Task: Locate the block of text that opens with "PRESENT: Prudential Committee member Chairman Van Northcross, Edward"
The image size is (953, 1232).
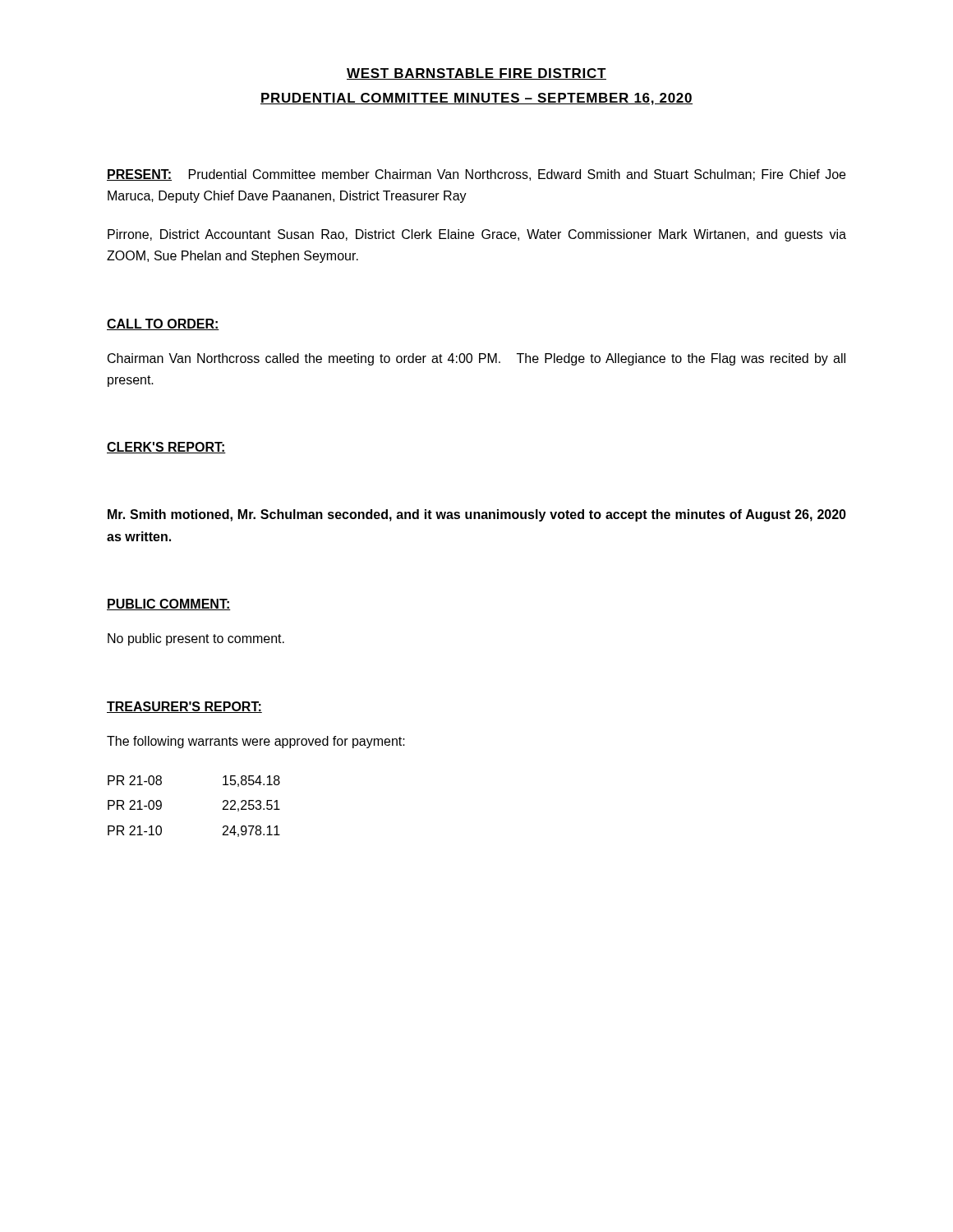Action: tap(476, 185)
